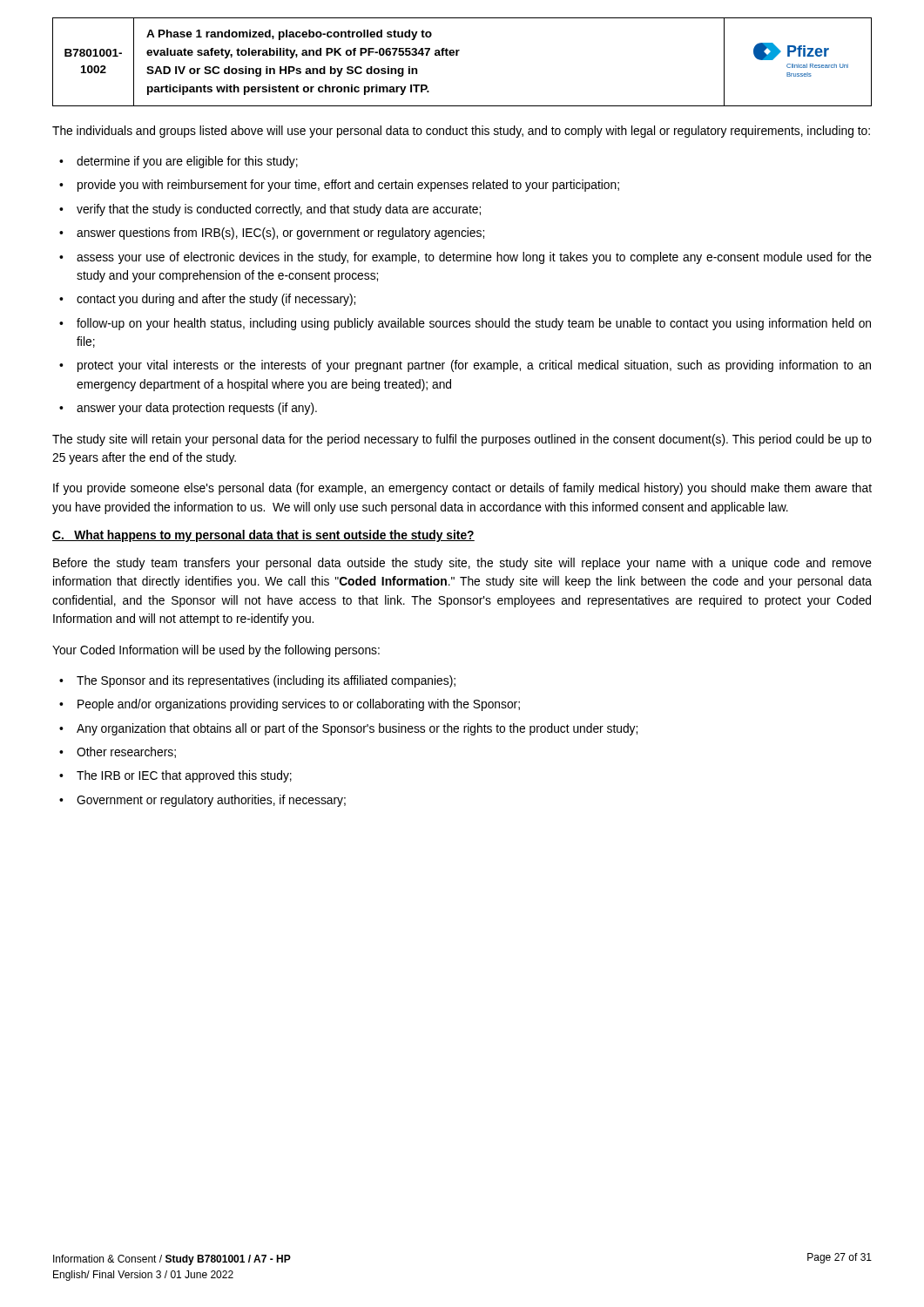Find the section header on this page that starts "C. What happens to"
This screenshot has width=924, height=1307.
[x=263, y=535]
